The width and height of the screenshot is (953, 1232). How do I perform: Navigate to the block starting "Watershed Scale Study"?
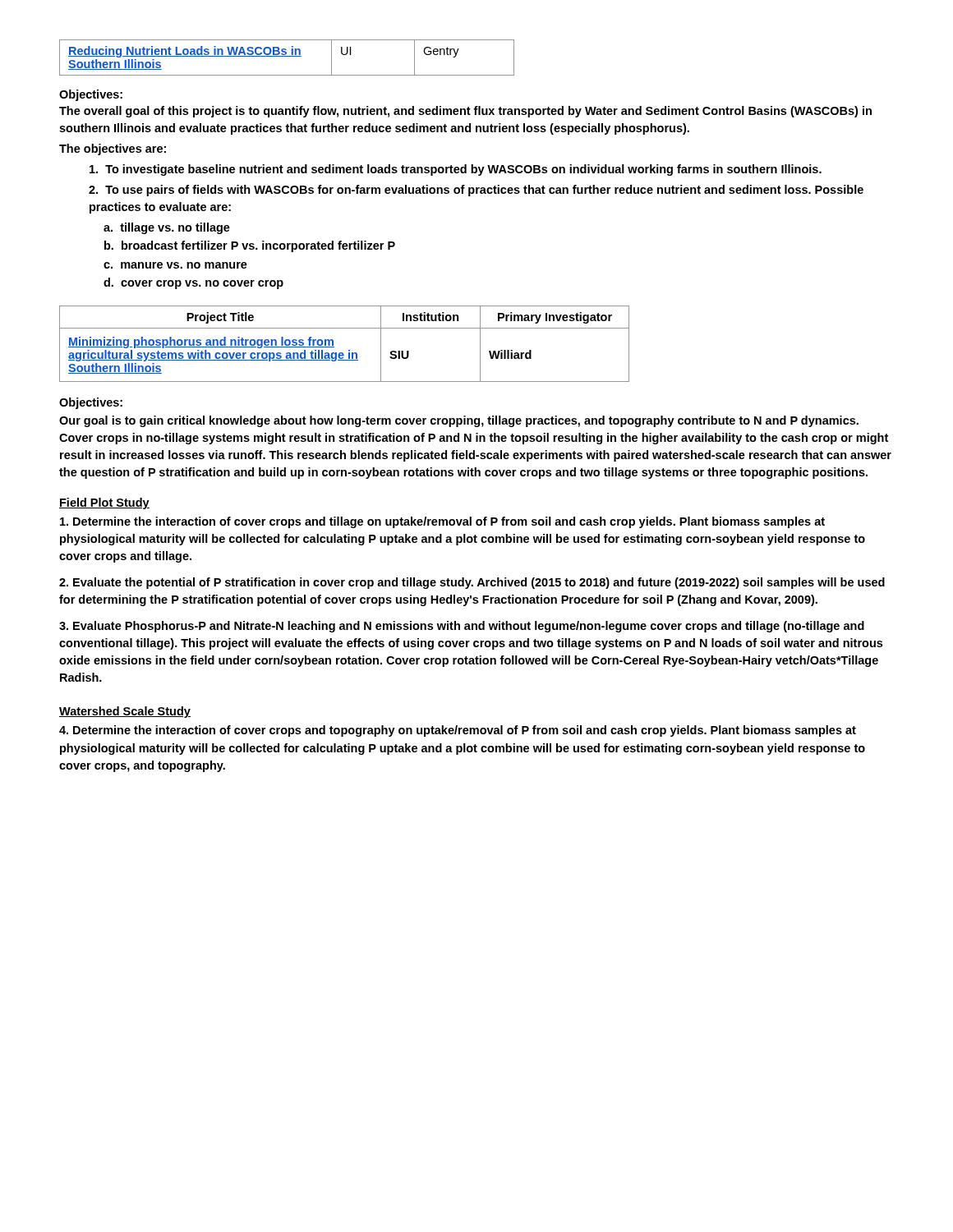pyautogui.click(x=125, y=712)
